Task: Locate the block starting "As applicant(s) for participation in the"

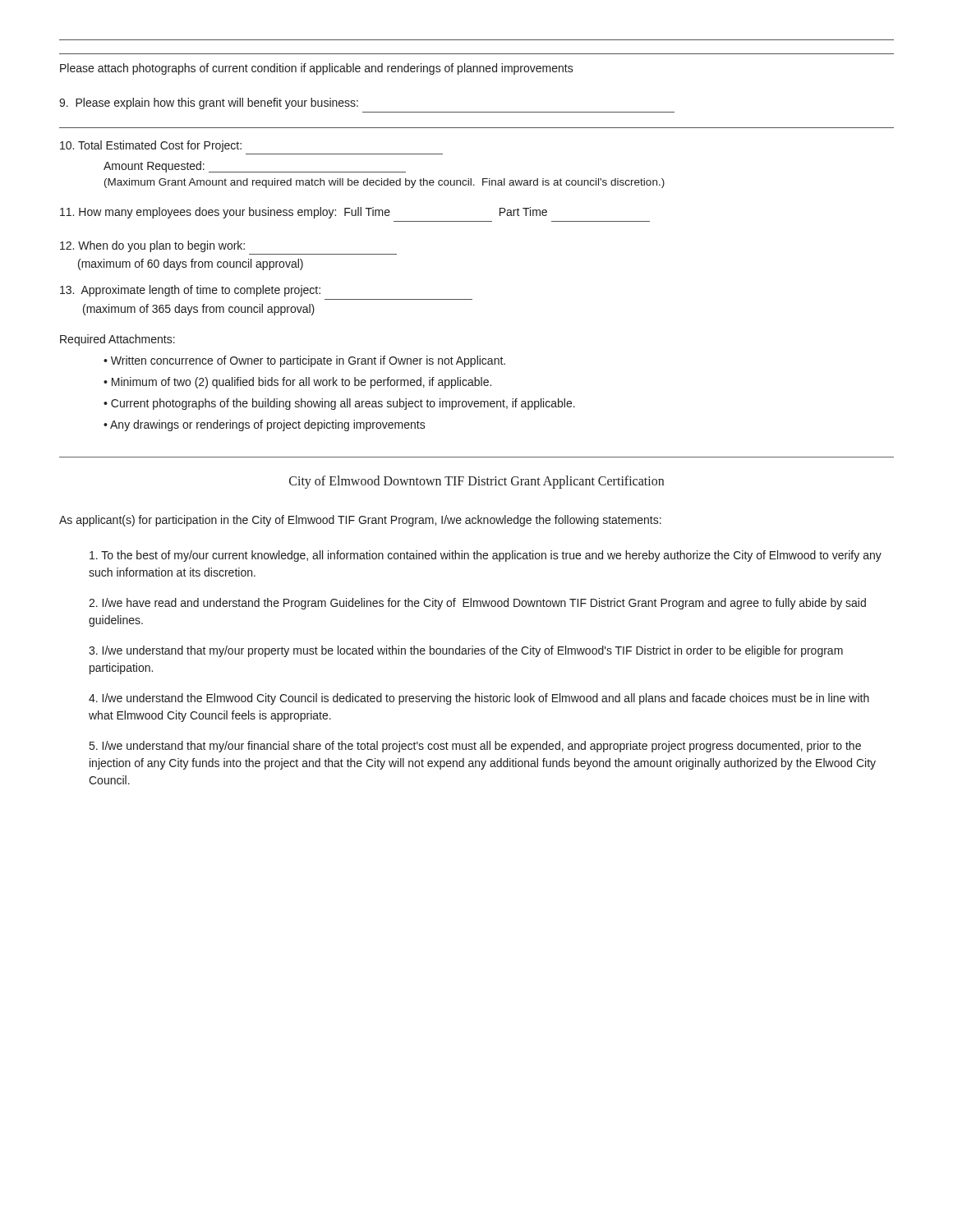Action: [x=360, y=520]
